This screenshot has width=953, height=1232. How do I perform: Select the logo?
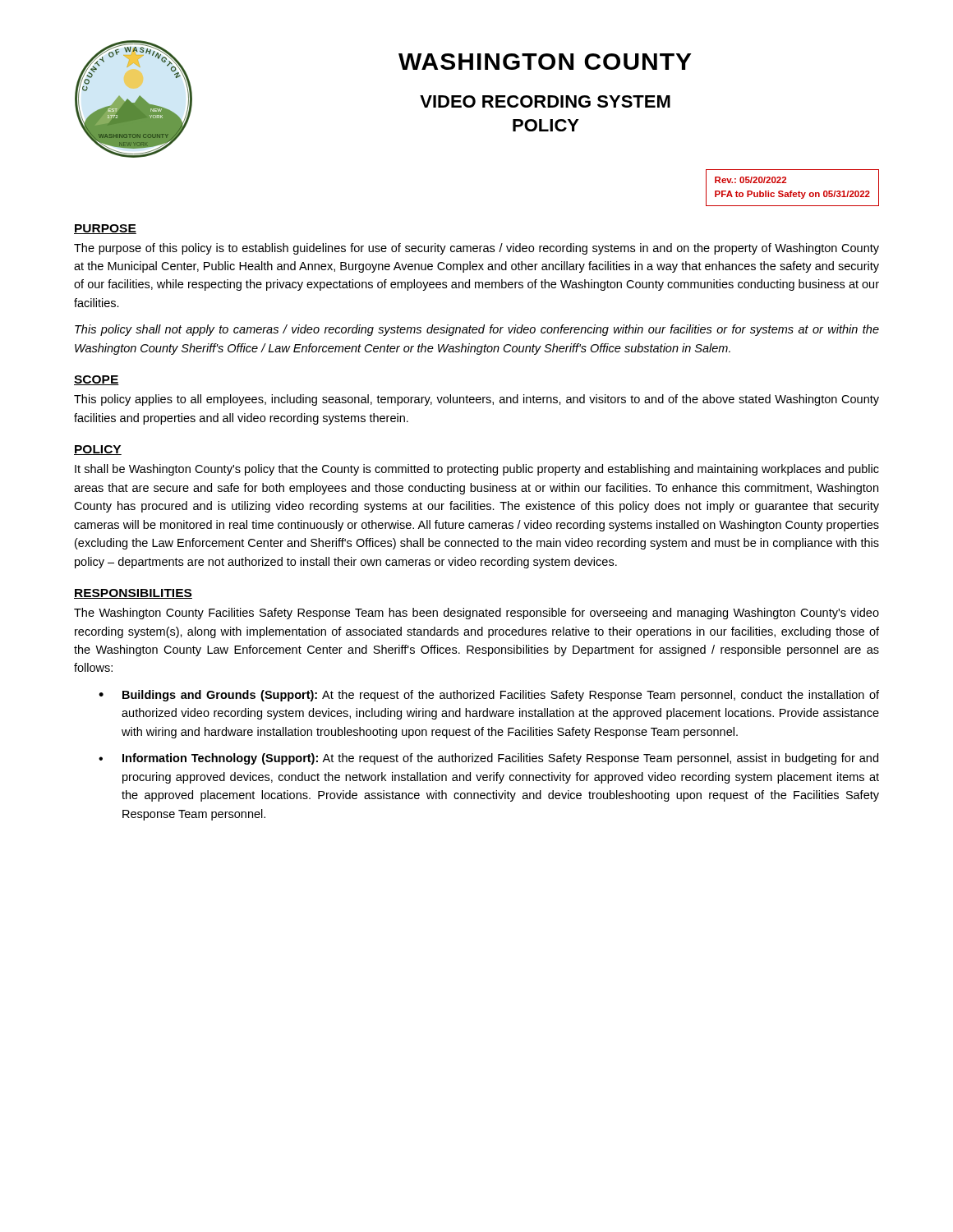point(135,100)
